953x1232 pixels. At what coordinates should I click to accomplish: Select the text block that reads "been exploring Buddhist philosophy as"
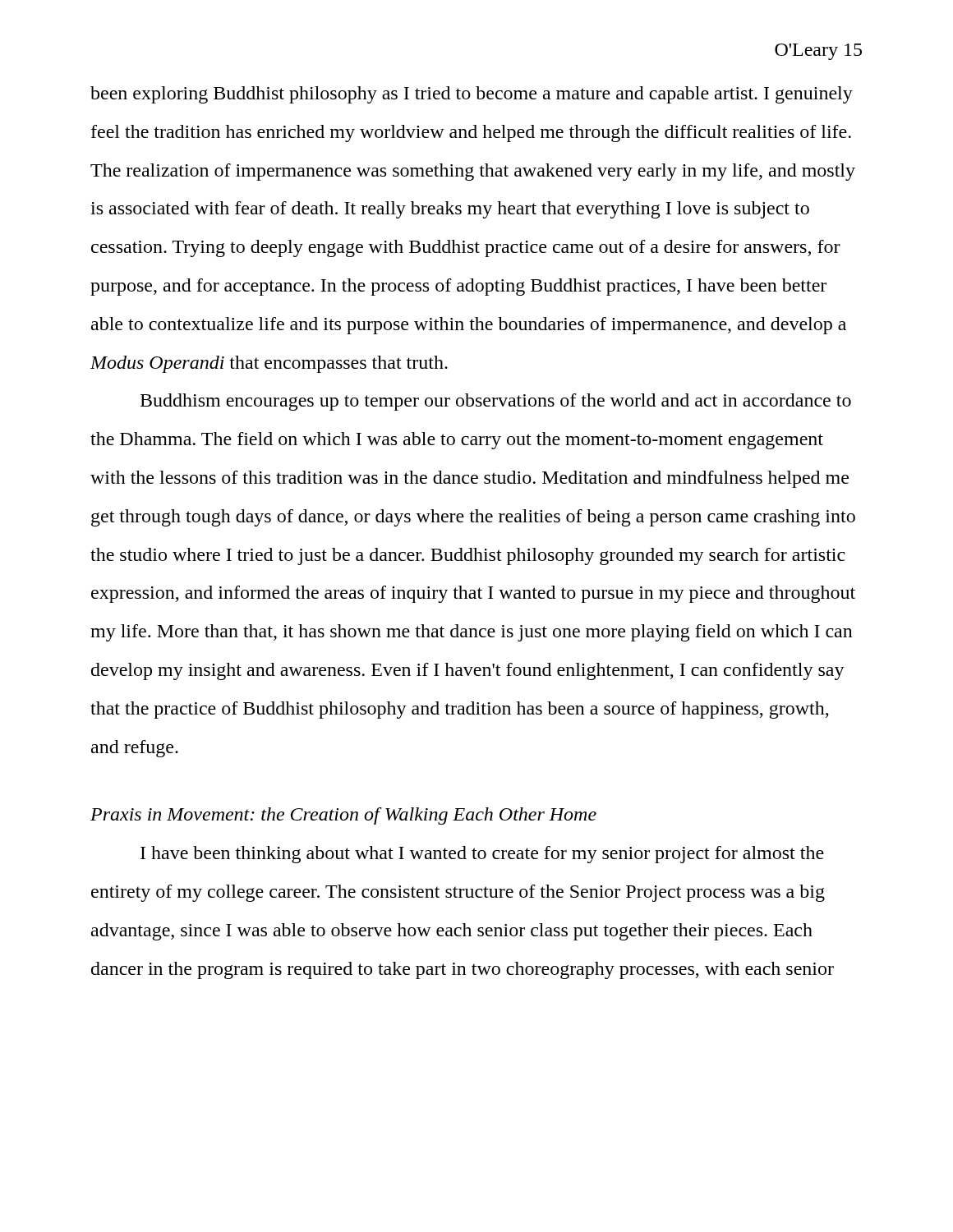[472, 95]
